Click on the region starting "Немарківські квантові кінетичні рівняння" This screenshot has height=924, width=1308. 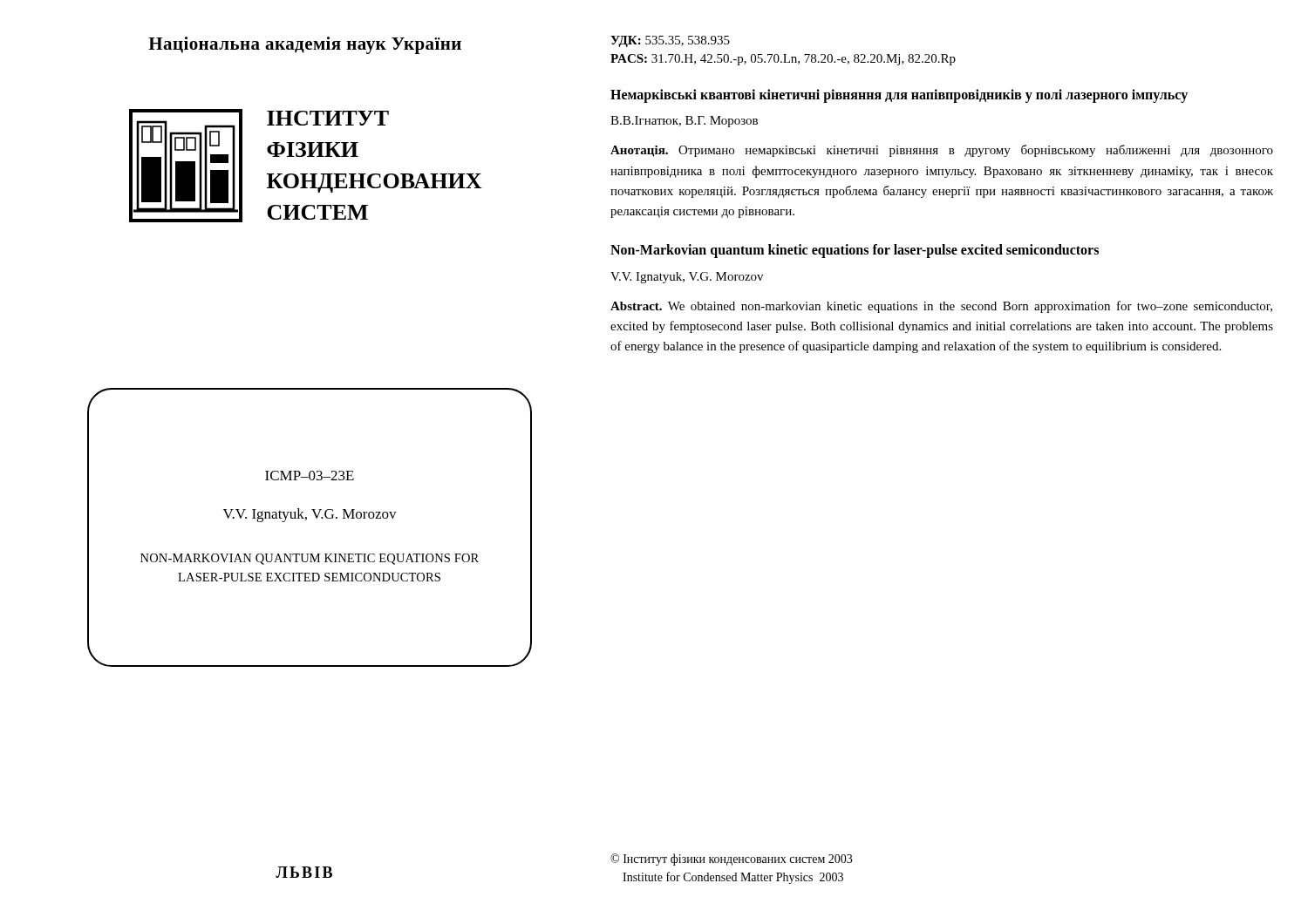pyautogui.click(x=899, y=95)
